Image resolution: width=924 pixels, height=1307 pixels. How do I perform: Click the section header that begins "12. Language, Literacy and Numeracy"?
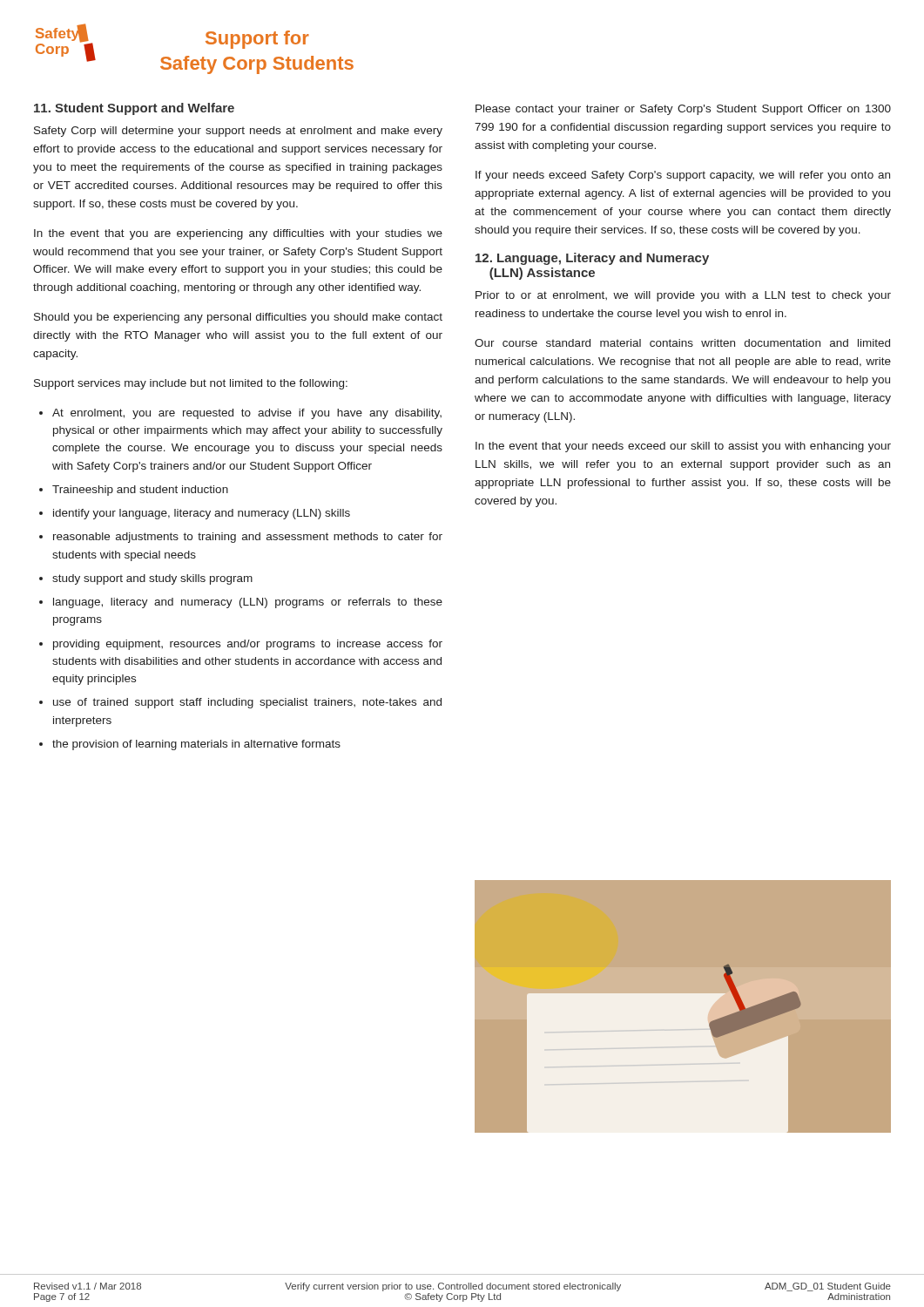click(x=592, y=265)
